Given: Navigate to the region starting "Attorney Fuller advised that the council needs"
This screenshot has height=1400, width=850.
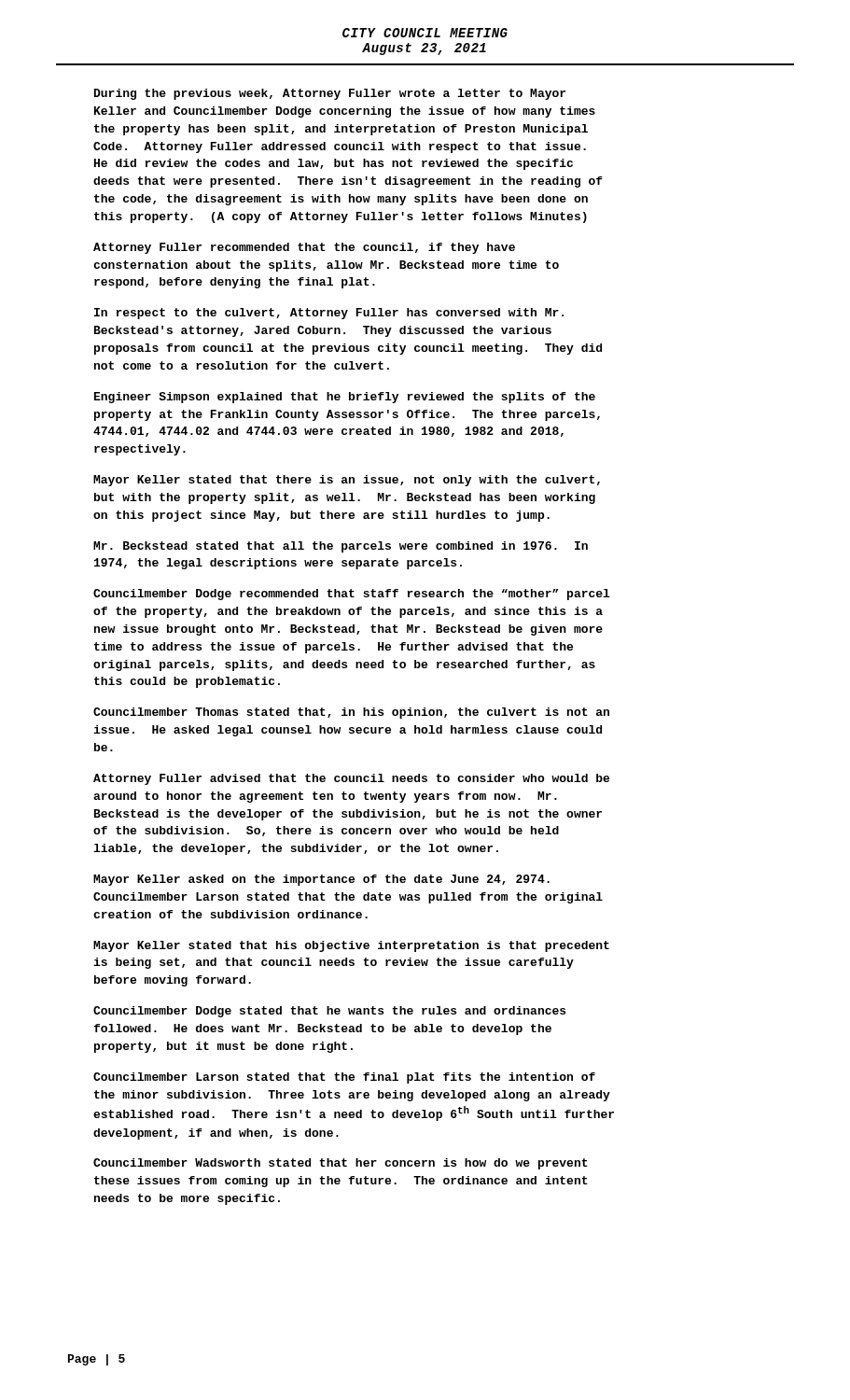Looking at the screenshot, I should point(352,814).
